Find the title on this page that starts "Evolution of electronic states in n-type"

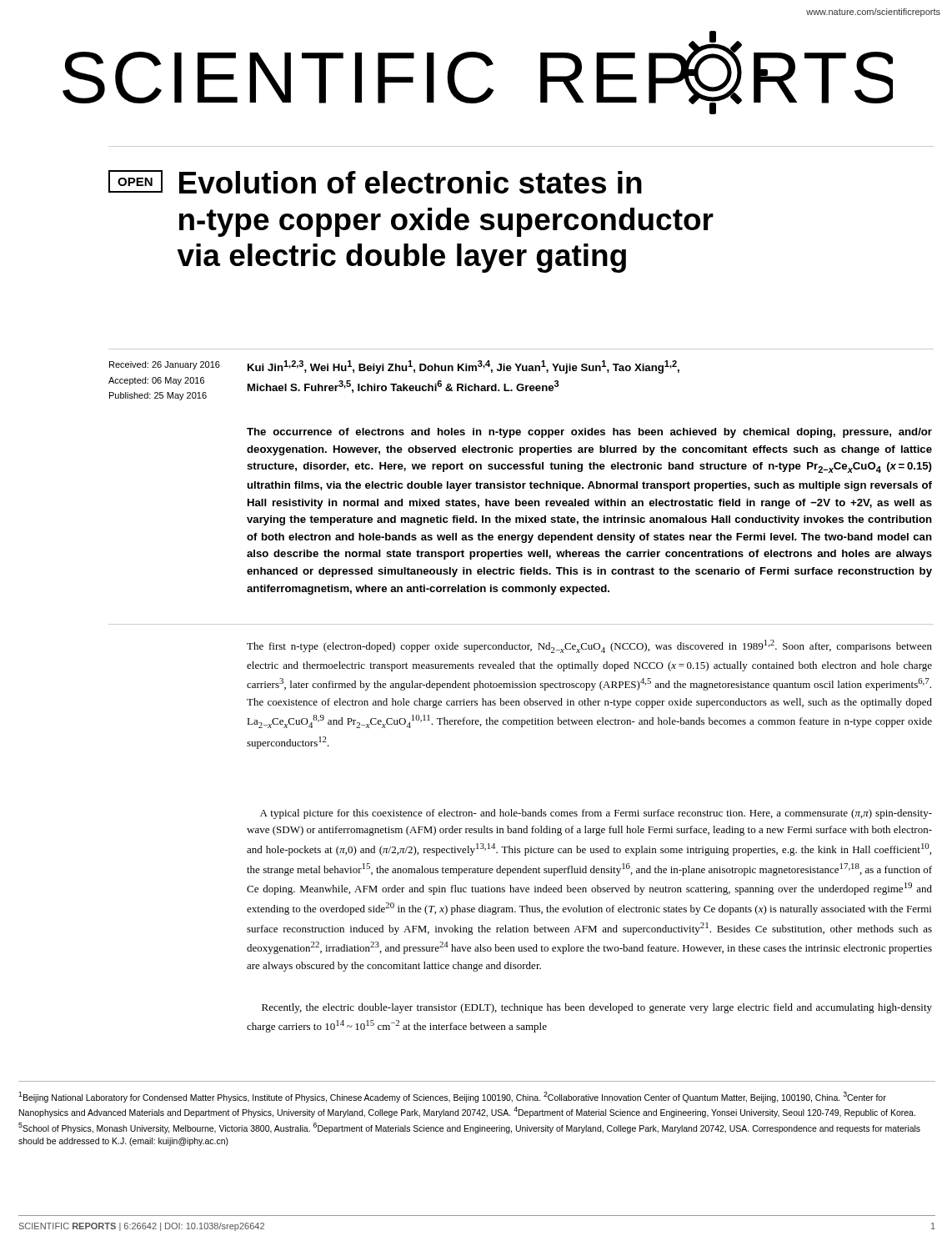pyautogui.click(x=445, y=219)
